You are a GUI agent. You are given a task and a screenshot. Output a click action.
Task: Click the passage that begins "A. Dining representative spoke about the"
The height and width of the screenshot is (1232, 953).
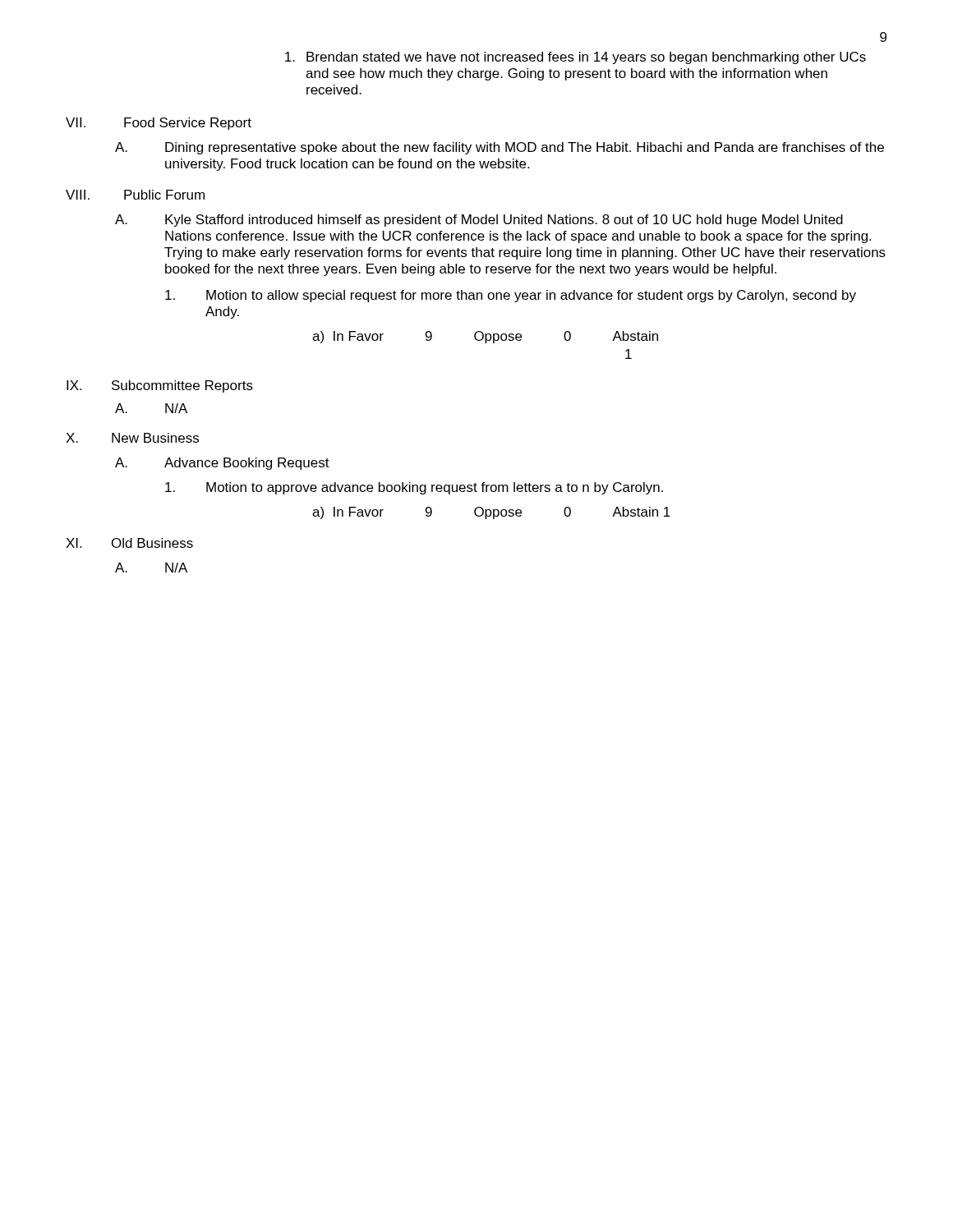pos(501,156)
